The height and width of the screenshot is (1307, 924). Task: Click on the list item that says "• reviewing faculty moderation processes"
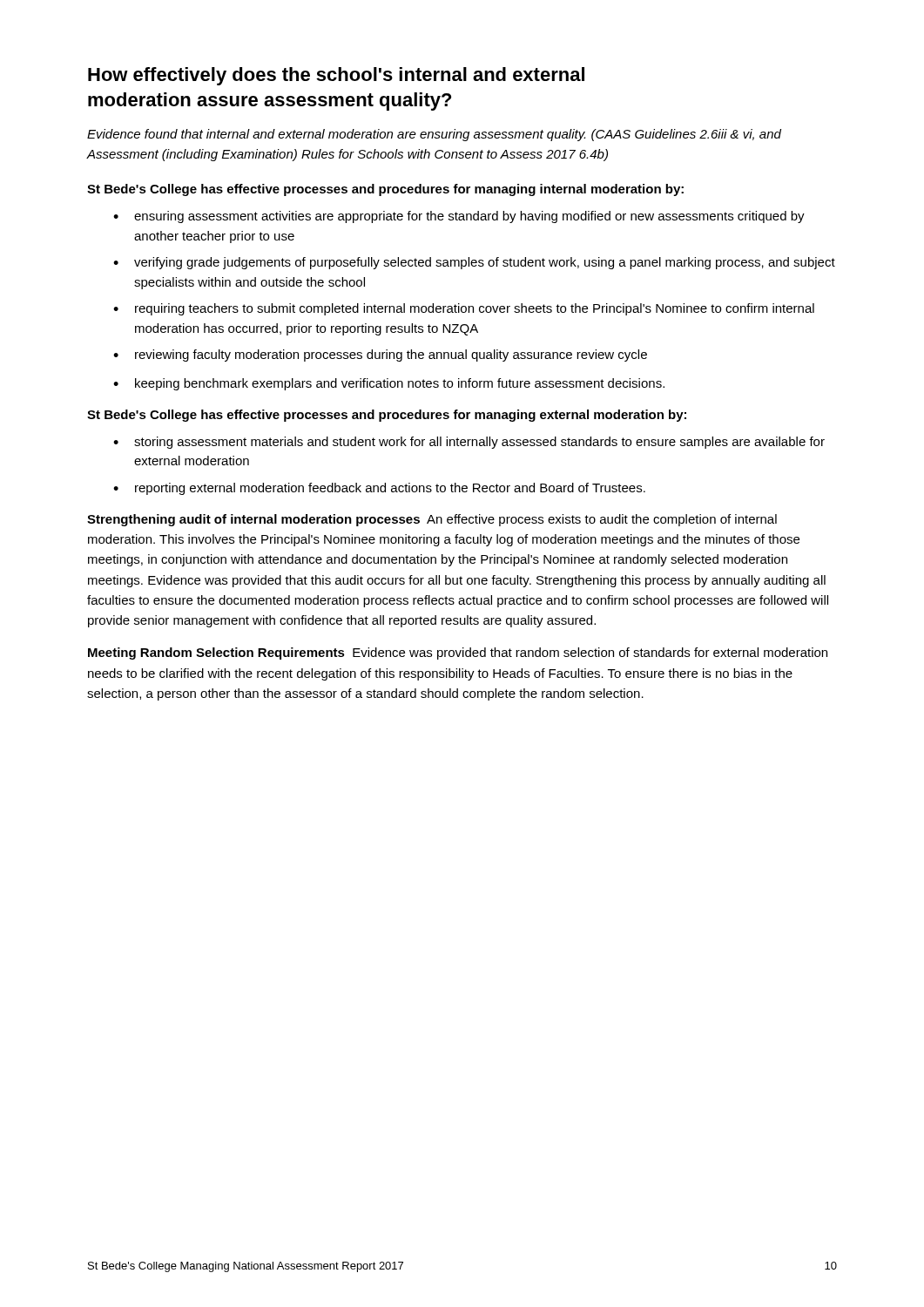(475, 356)
